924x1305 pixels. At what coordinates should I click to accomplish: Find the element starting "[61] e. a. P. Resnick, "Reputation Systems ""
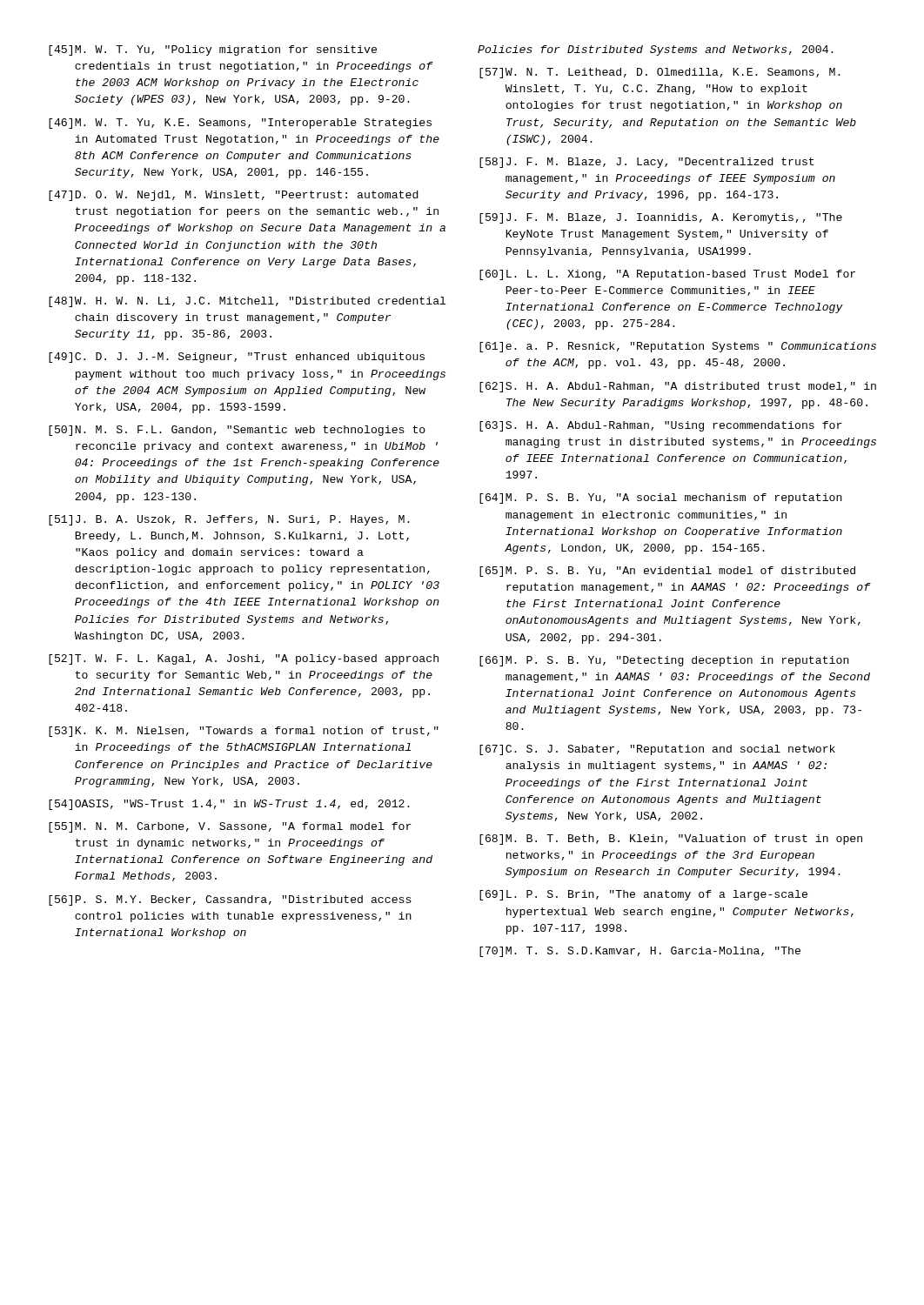pos(677,355)
